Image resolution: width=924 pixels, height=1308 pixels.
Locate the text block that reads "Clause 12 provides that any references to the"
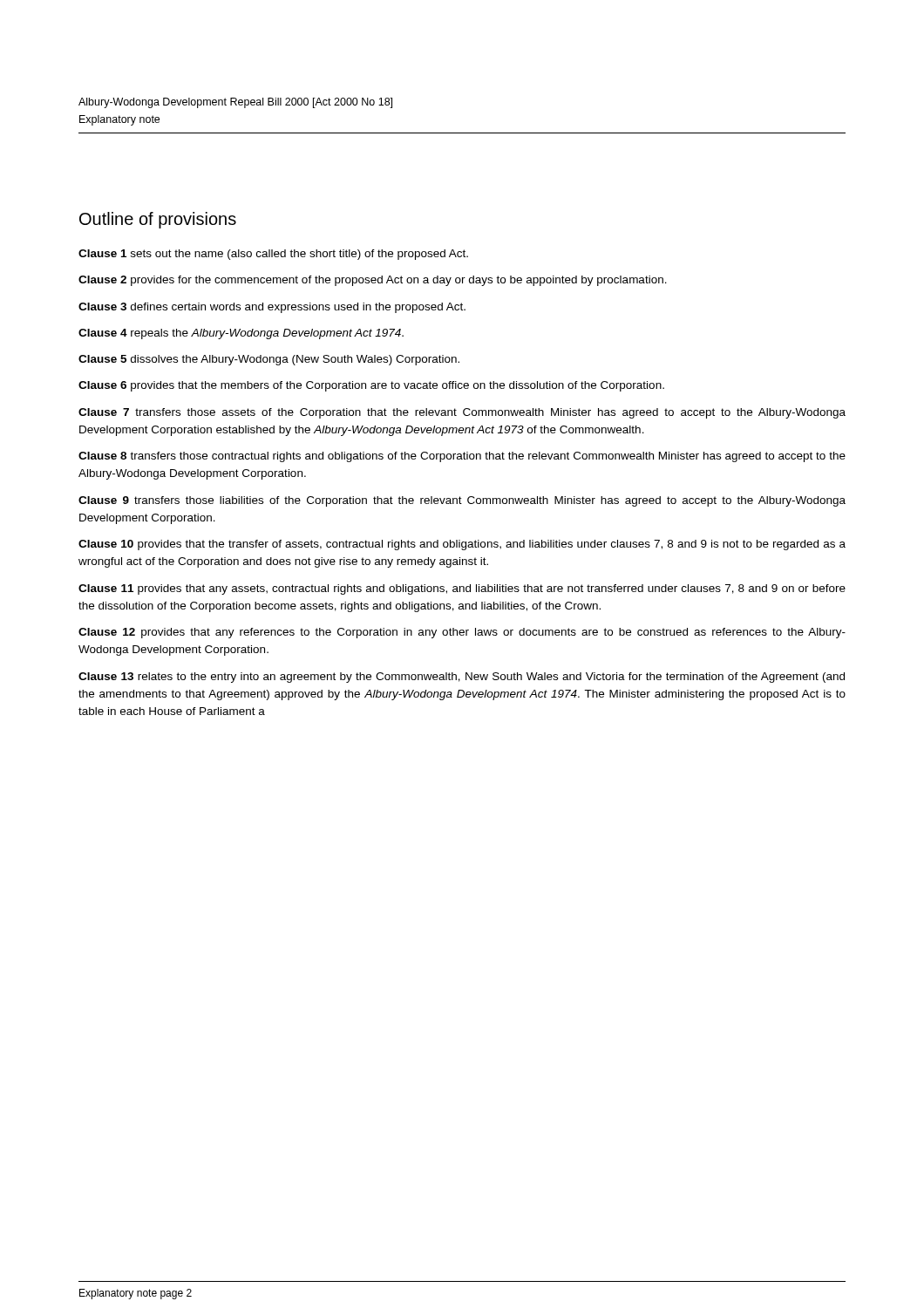pos(462,641)
